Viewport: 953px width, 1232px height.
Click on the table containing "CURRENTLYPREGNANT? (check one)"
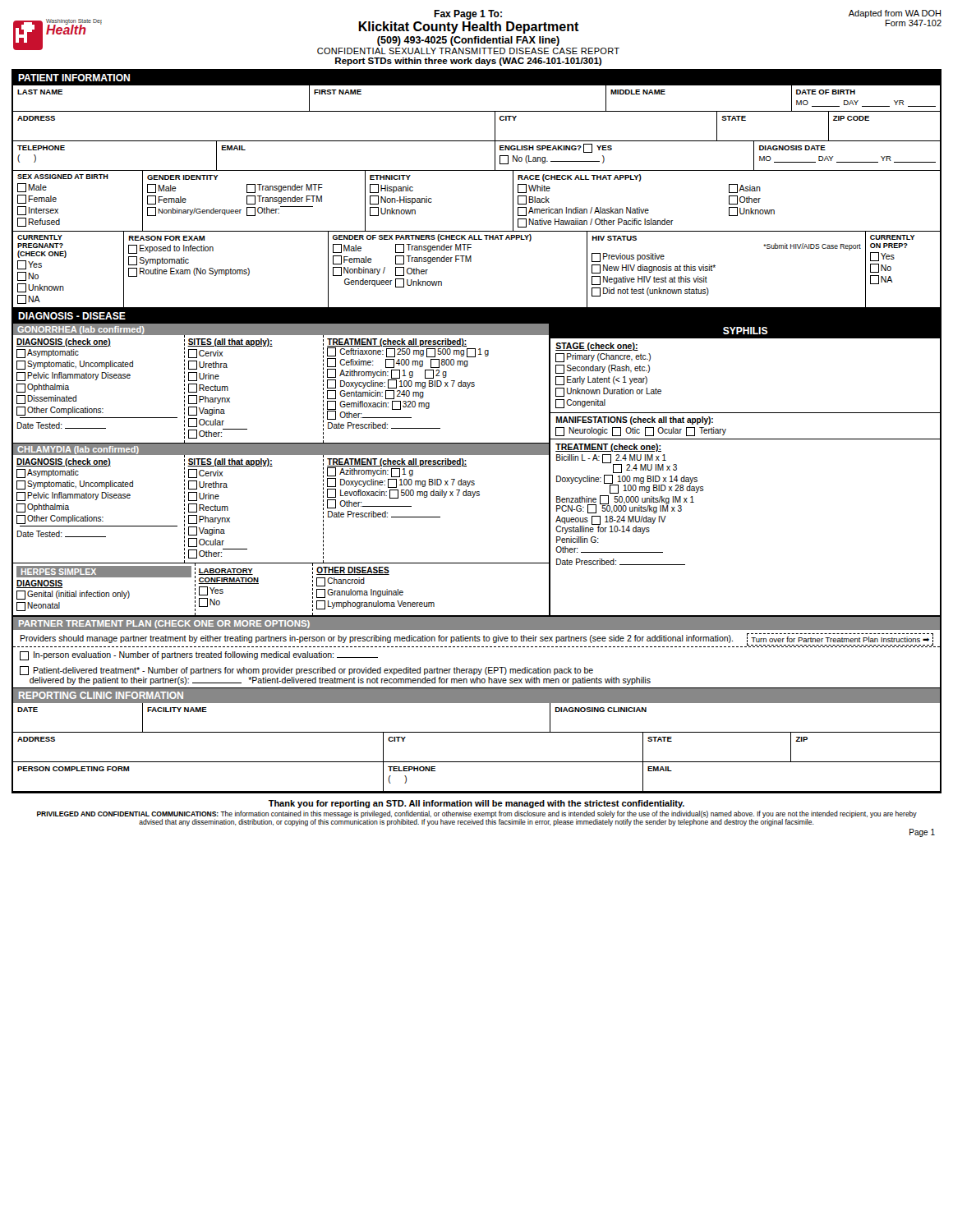[476, 270]
